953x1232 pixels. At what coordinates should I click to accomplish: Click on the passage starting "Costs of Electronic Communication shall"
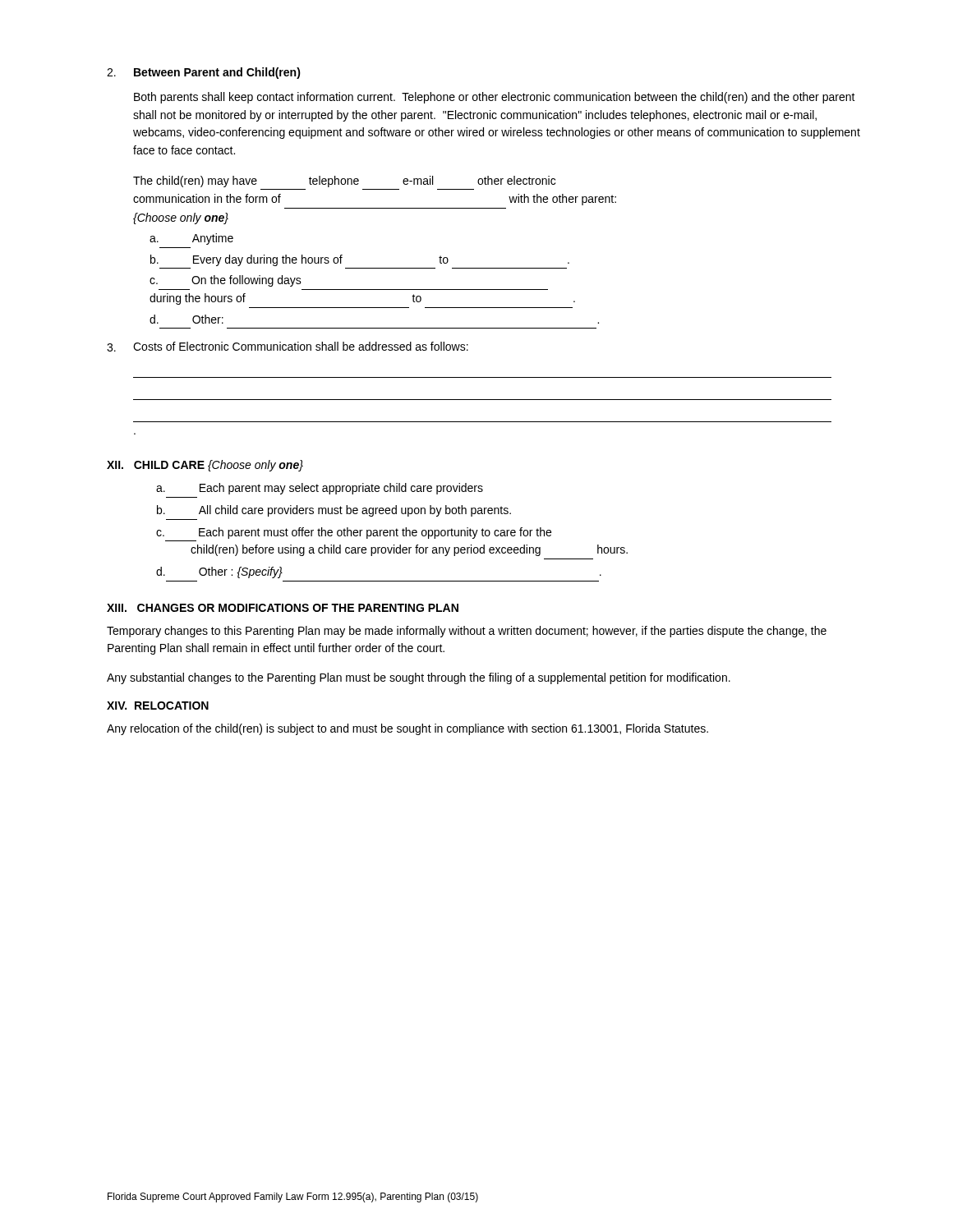click(301, 347)
